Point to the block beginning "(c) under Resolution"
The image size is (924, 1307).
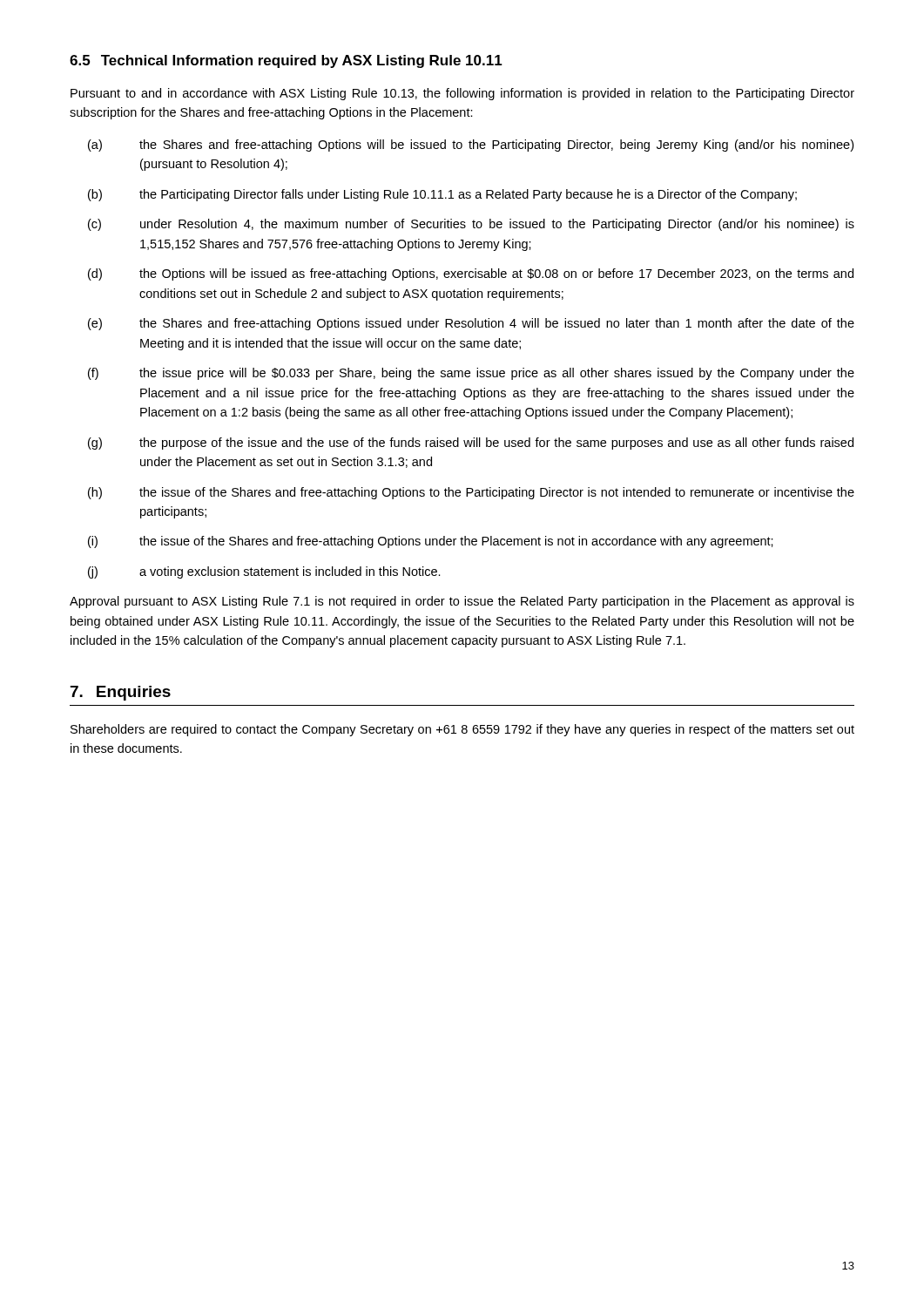462,234
